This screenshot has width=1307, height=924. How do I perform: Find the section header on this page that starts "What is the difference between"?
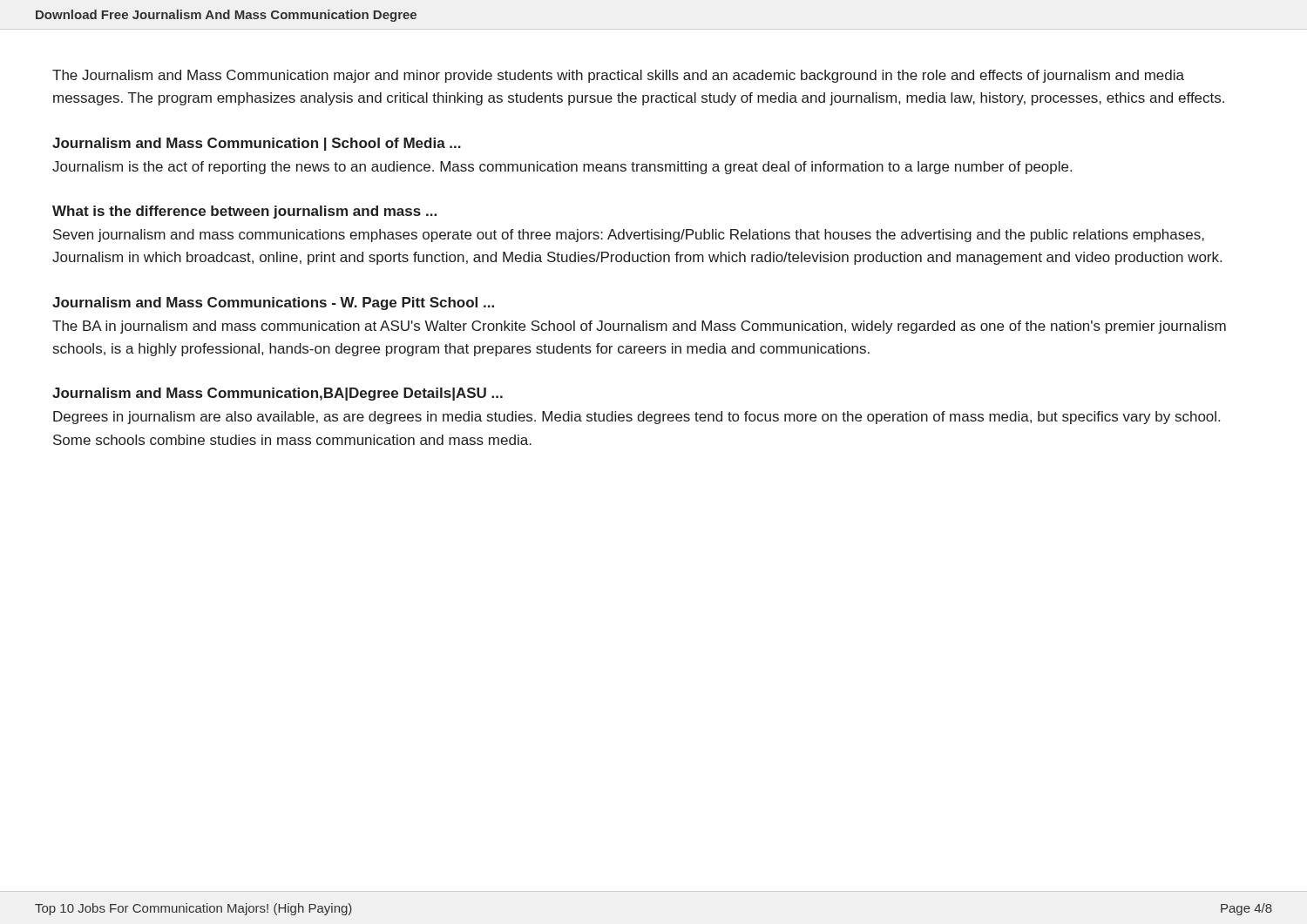(245, 211)
